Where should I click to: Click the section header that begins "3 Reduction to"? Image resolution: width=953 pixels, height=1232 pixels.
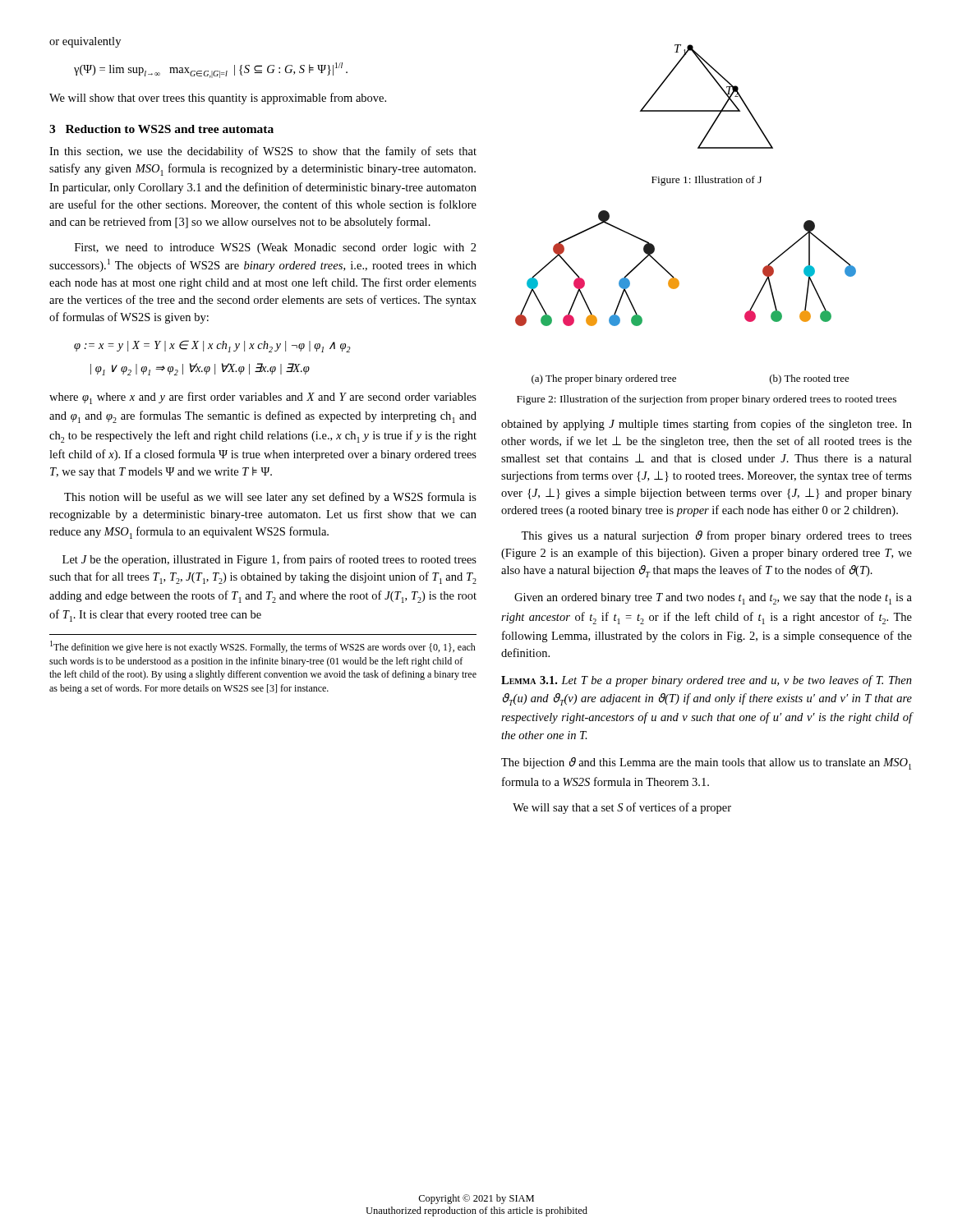pyautogui.click(x=162, y=128)
